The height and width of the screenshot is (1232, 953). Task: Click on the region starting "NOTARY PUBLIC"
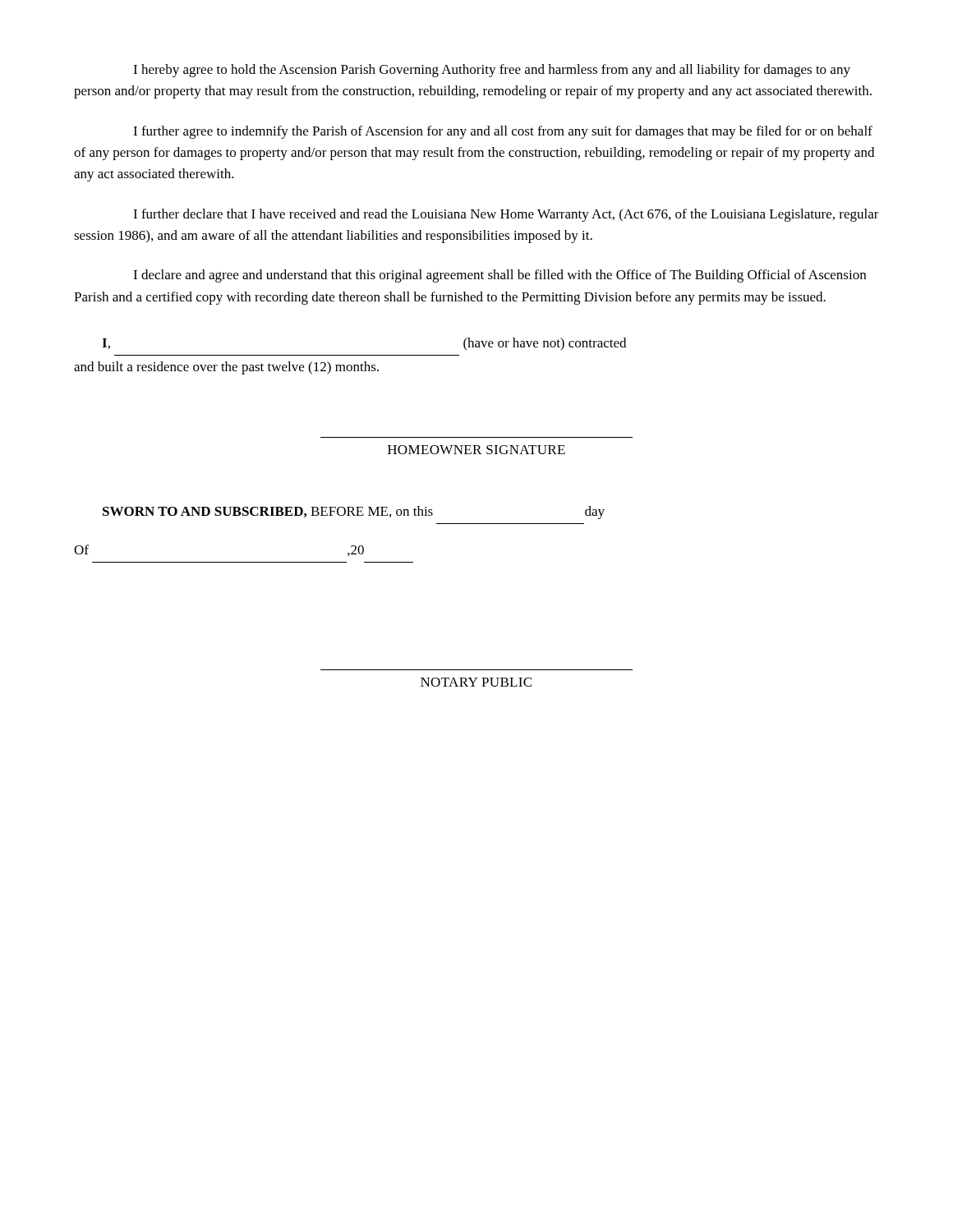tap(476, 680)
